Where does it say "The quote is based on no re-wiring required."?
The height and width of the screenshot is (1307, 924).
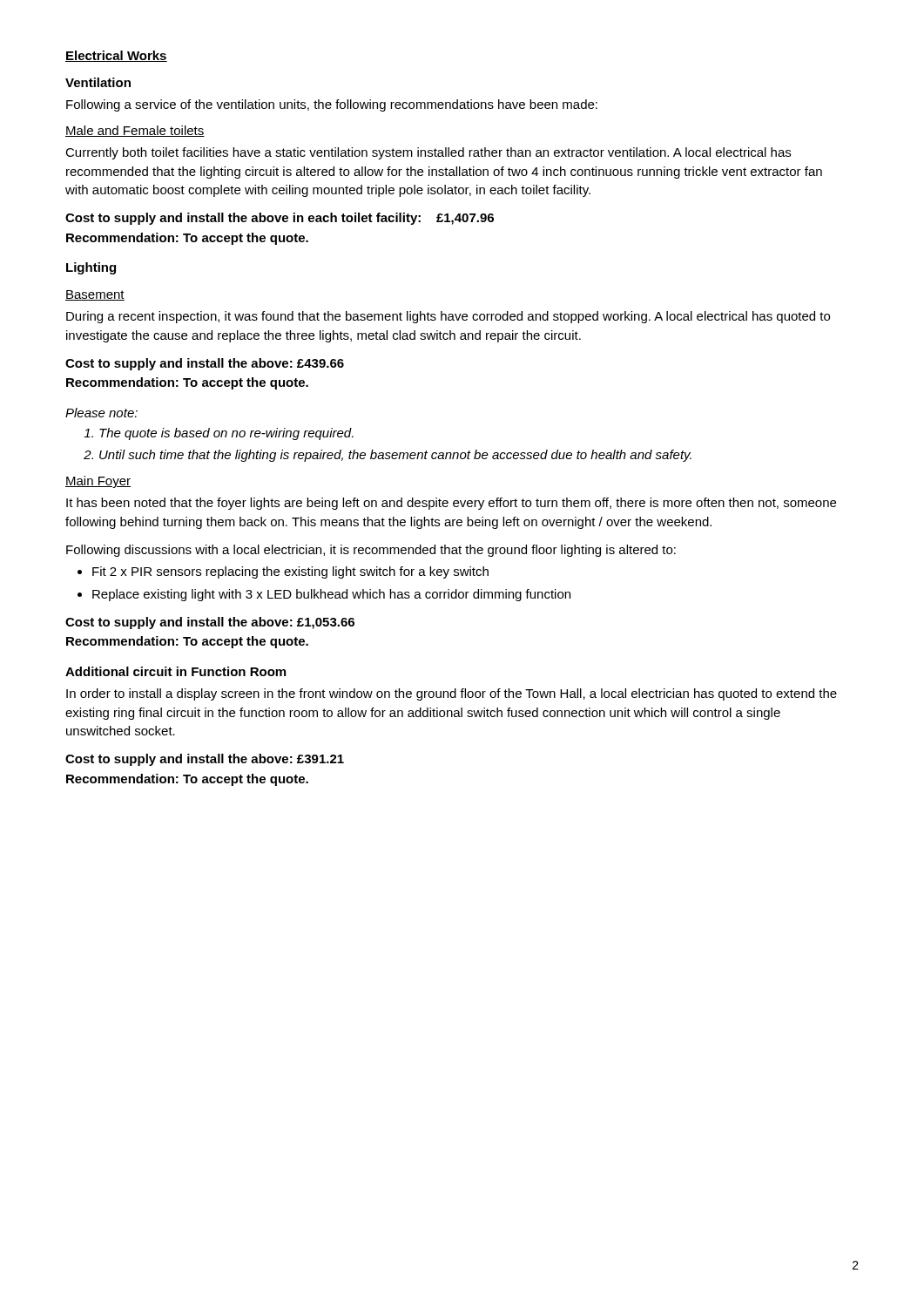(227, 432)
